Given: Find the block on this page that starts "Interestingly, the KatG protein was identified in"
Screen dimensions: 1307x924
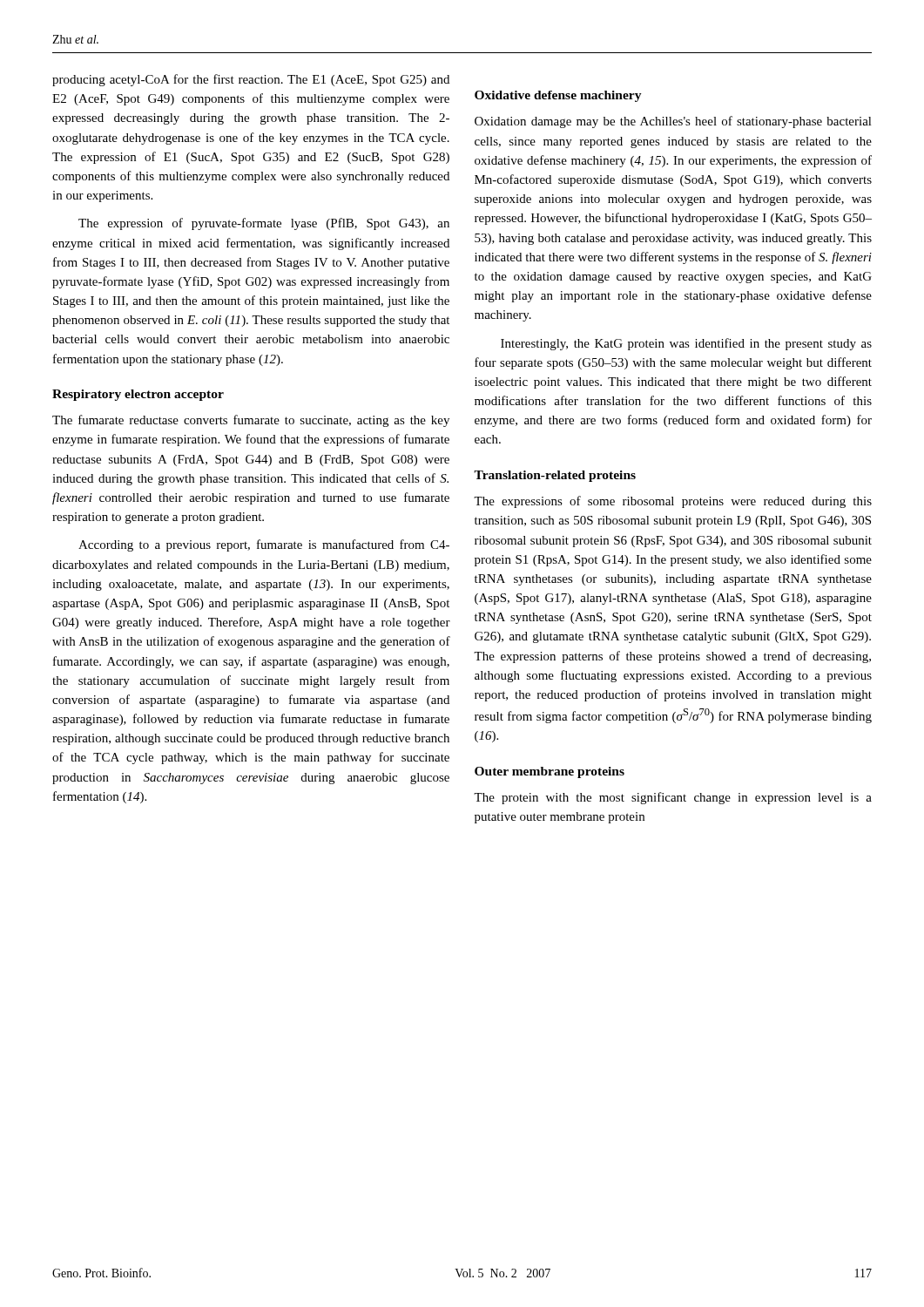Looking at the screenshot, I should (x=673, y=391).
